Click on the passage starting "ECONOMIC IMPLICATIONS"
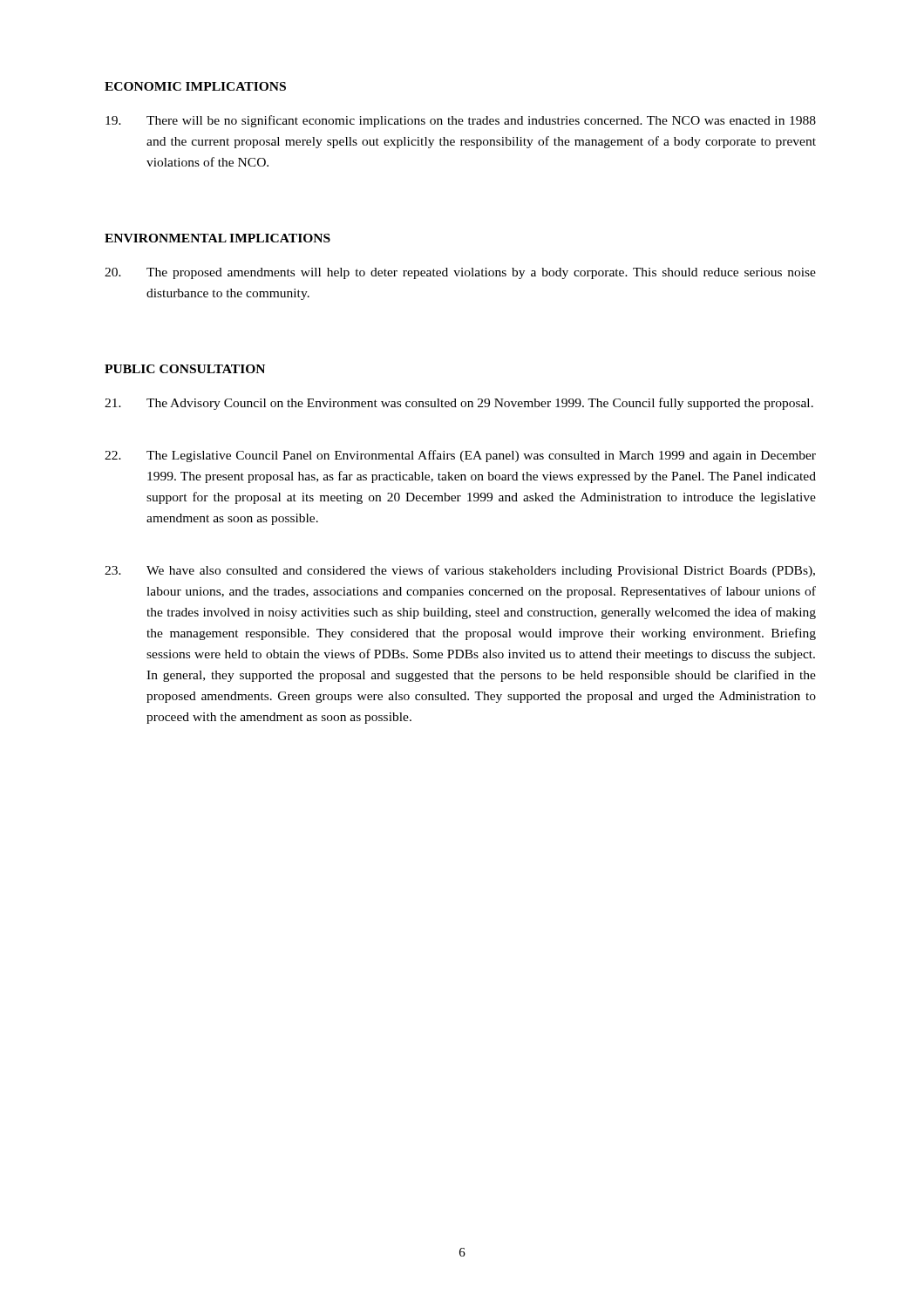Screen dimensions: 1308x924 click(195, 86)
